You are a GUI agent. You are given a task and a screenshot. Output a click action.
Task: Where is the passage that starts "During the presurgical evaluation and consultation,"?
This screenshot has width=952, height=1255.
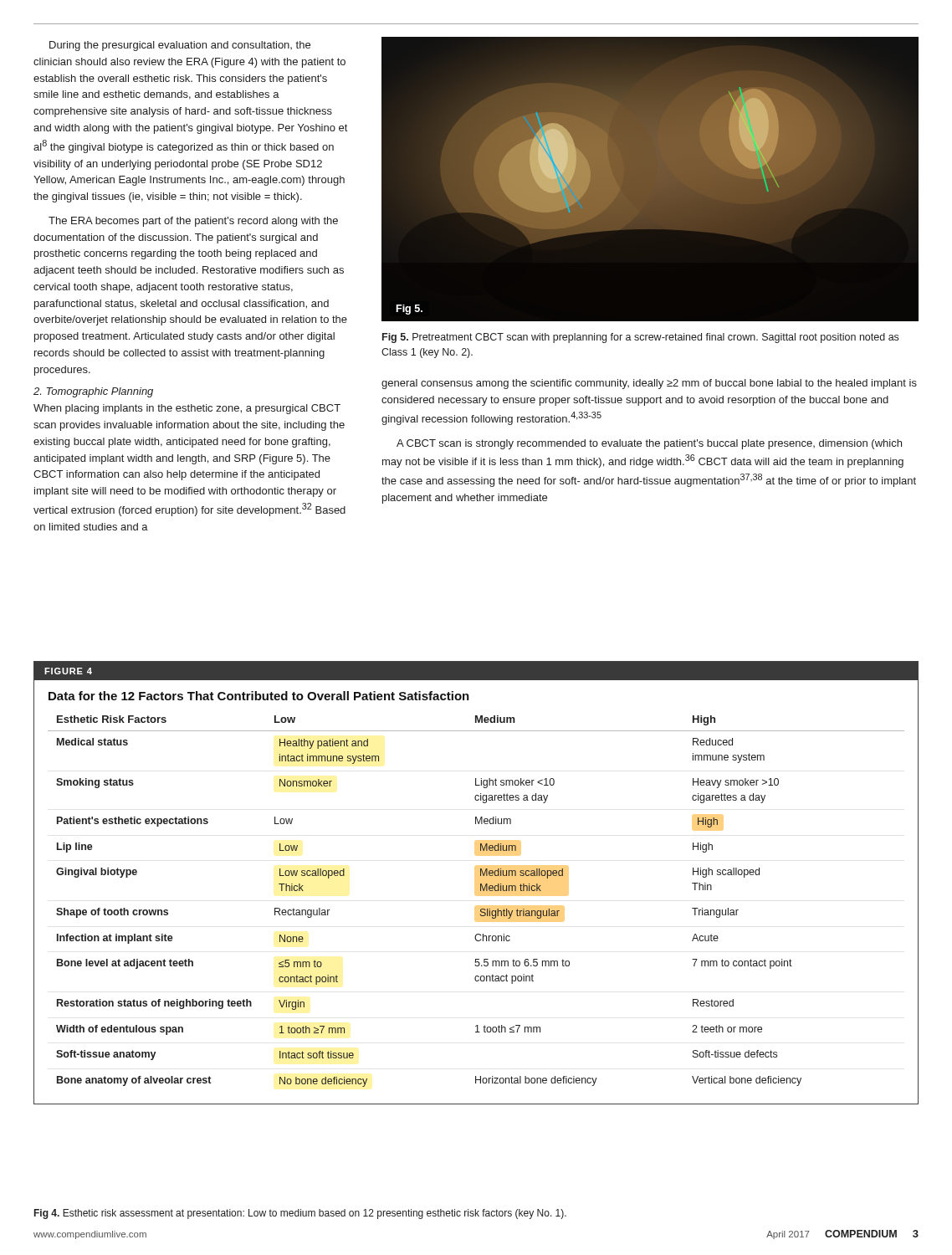192,121
